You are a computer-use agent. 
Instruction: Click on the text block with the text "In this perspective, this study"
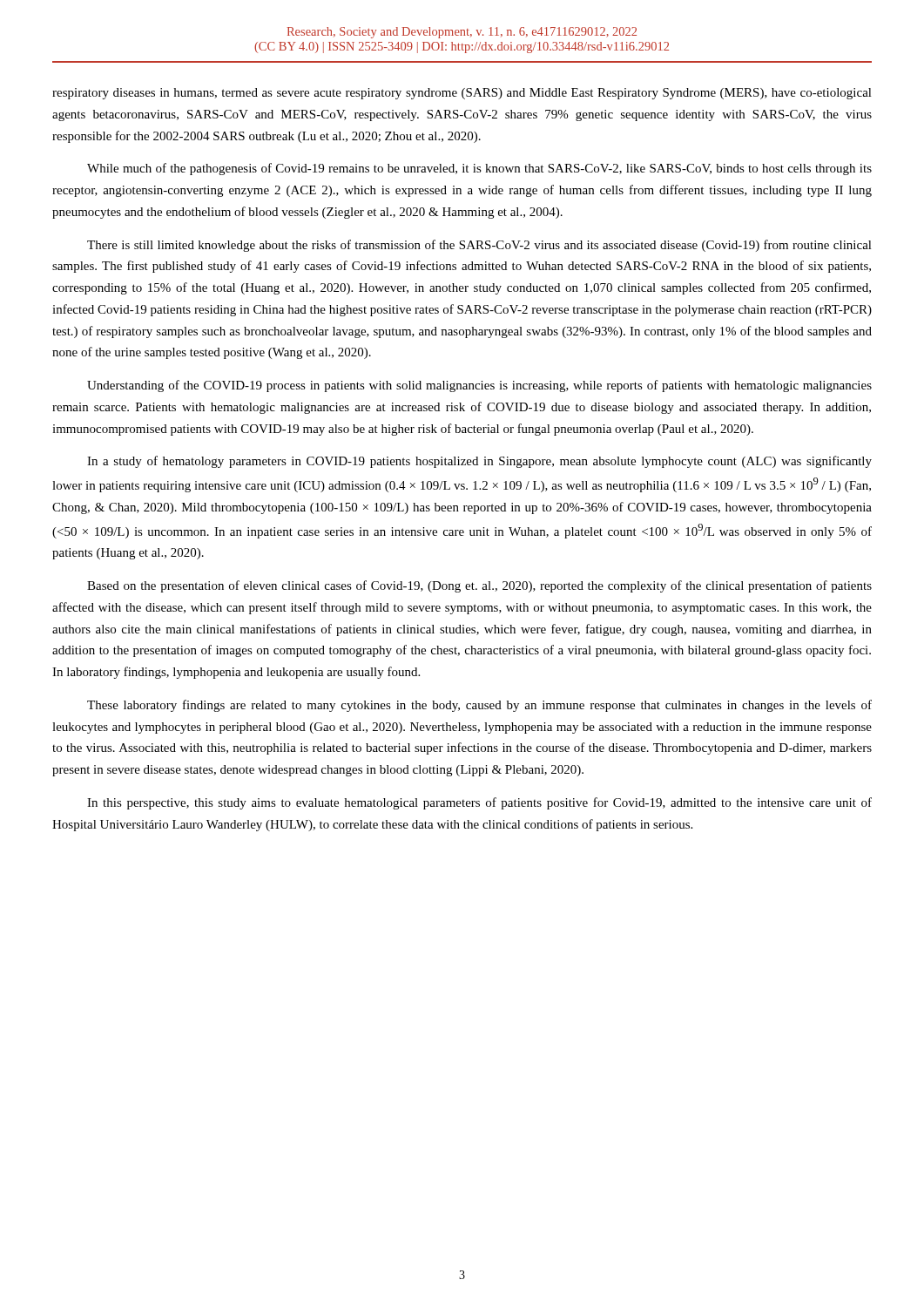[462, 813]
